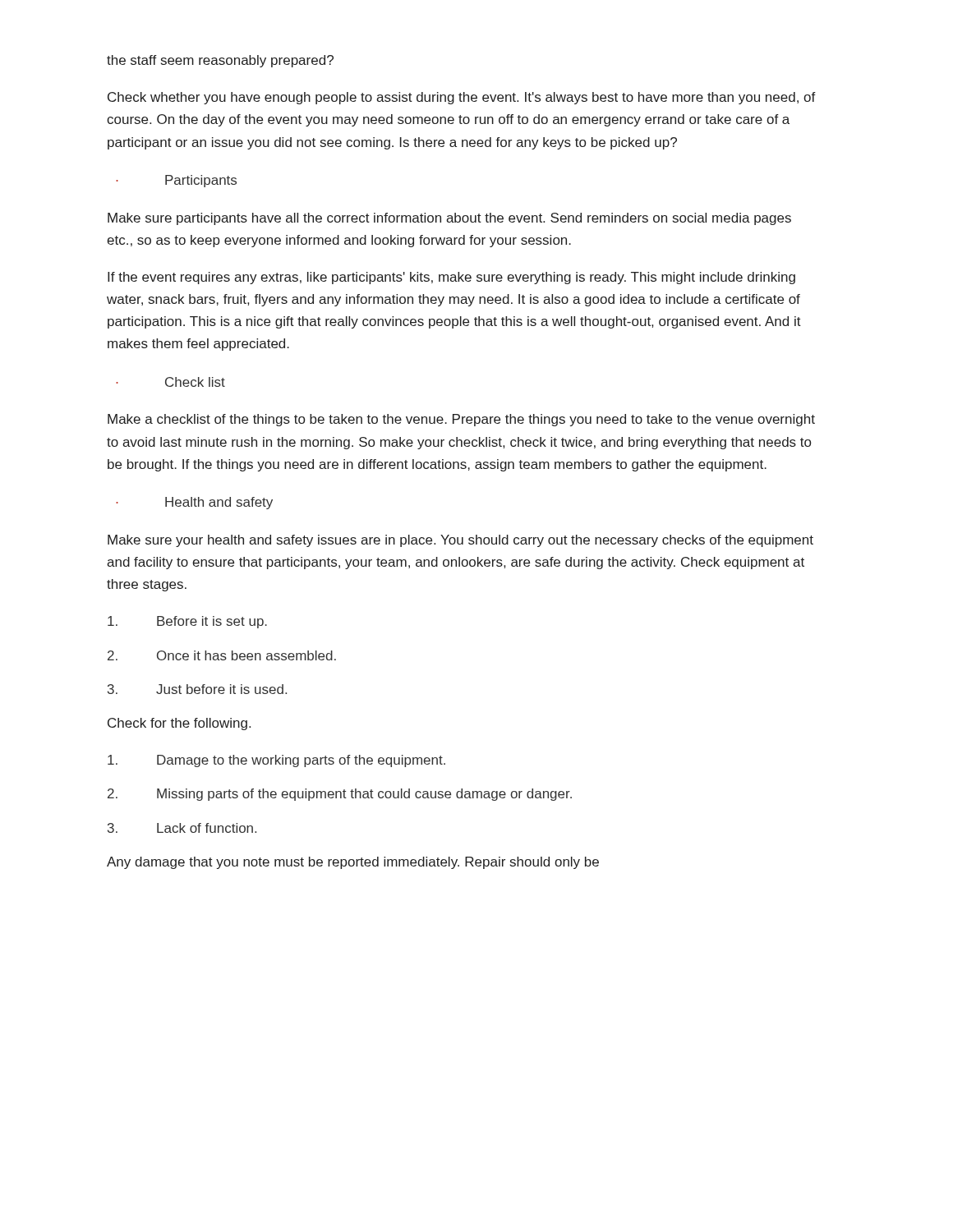
Task: Navigate to the text block starting "3. Lack of function."
Action: pyautogui.click(x=182, y=828)
